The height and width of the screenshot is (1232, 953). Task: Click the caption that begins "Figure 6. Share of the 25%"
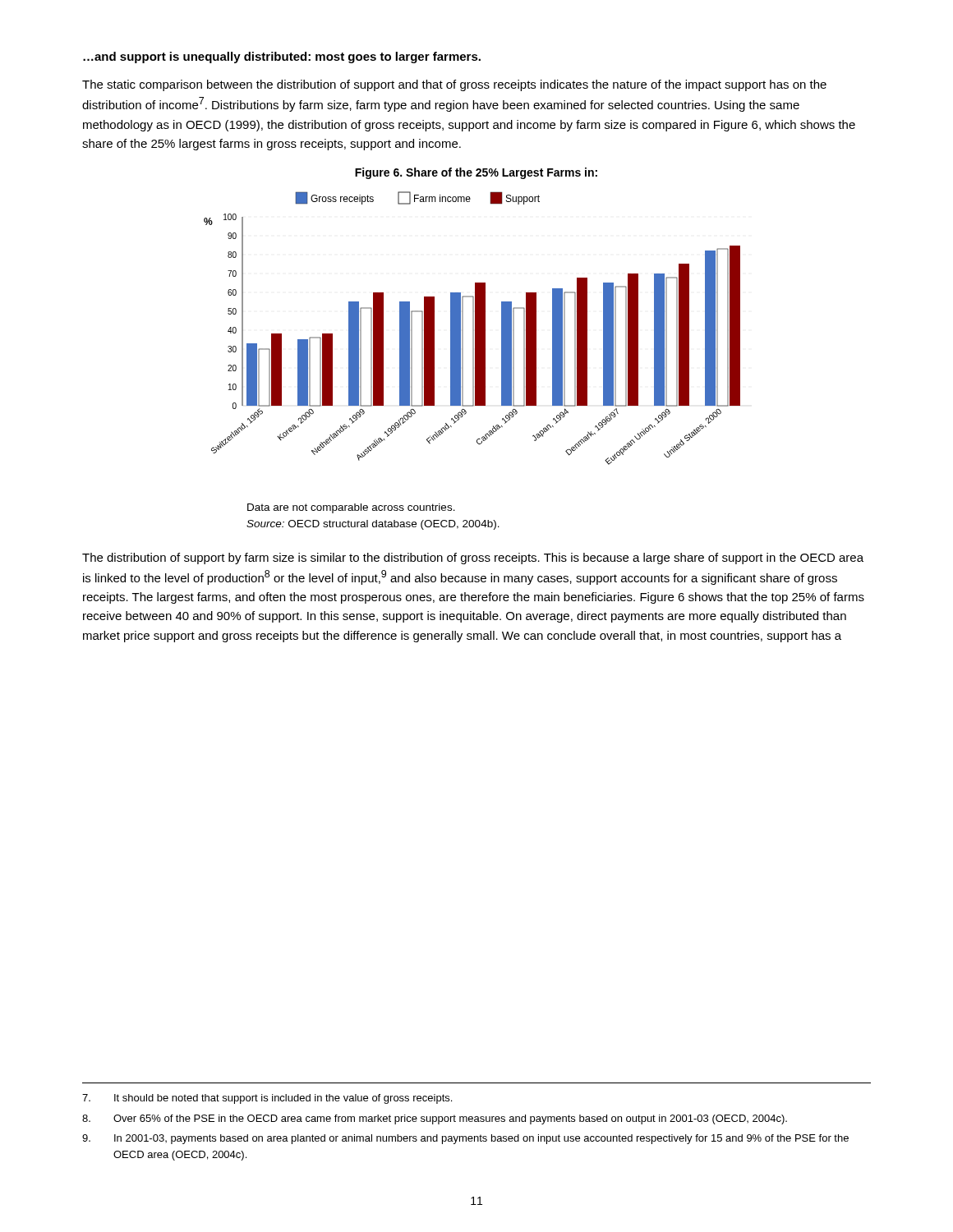[x=476, y=172]
